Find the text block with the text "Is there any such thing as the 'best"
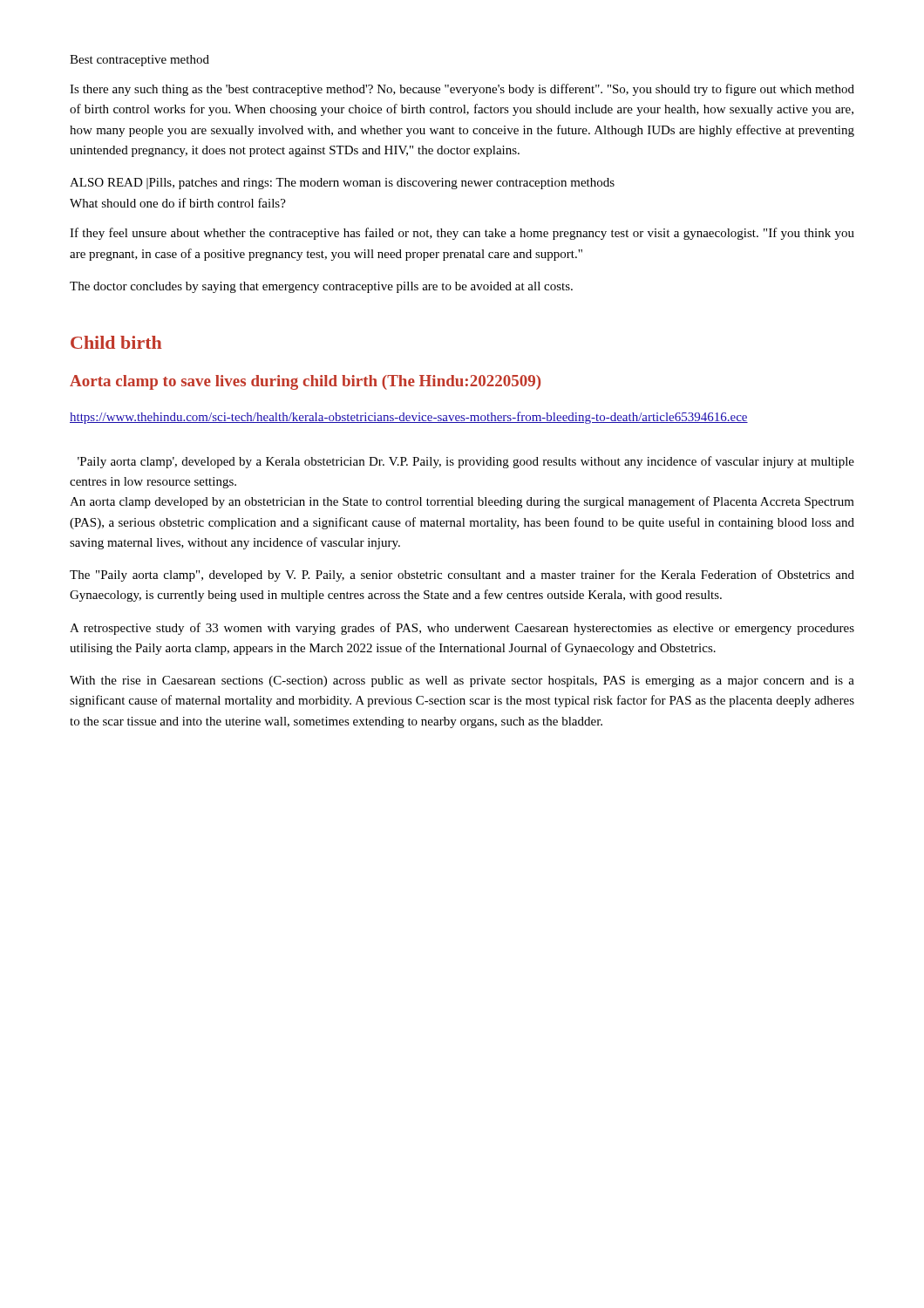 coord(462,119)
